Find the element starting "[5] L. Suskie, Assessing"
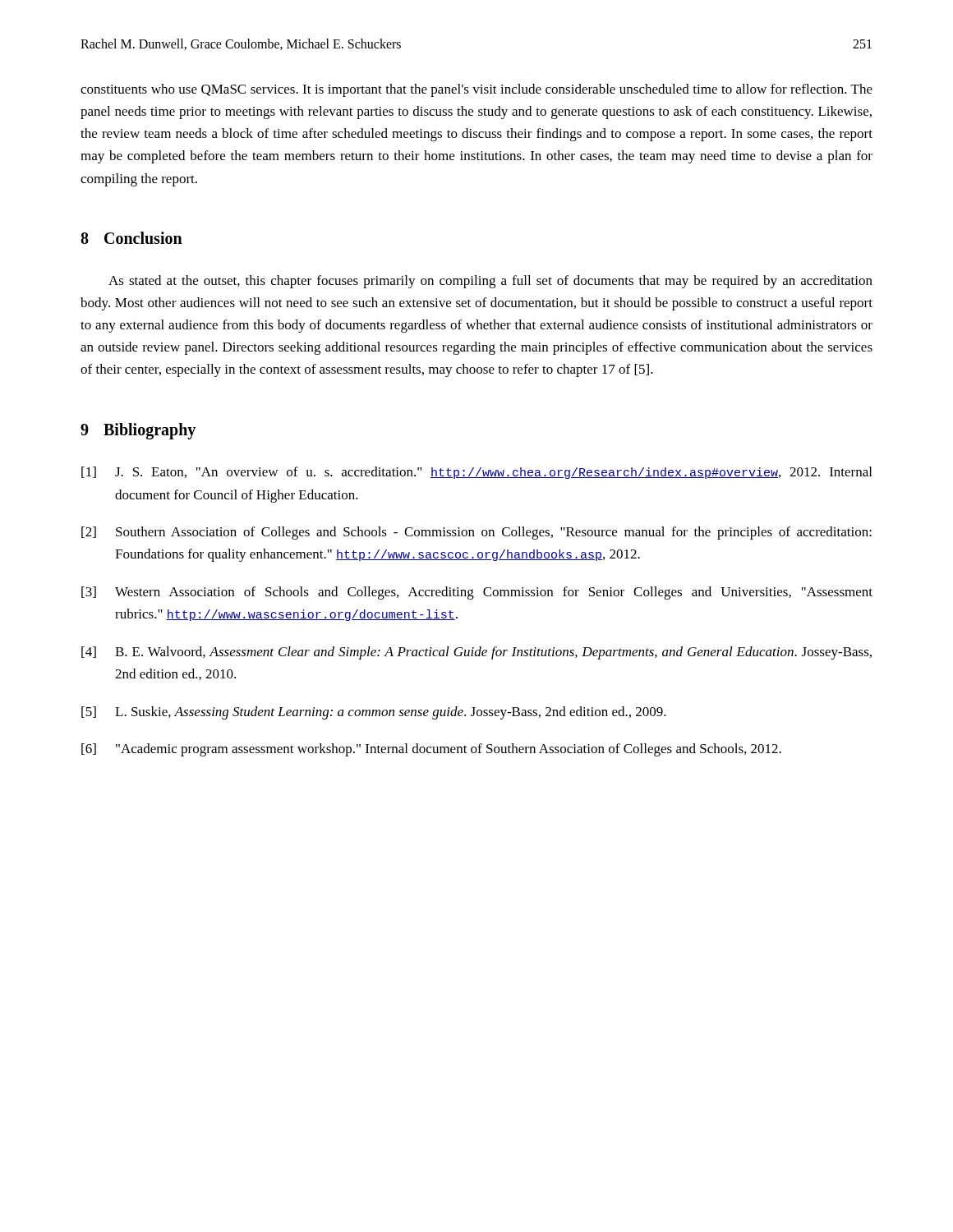The width and height of the screenshot is (953, 1232). tap(476, 711)
